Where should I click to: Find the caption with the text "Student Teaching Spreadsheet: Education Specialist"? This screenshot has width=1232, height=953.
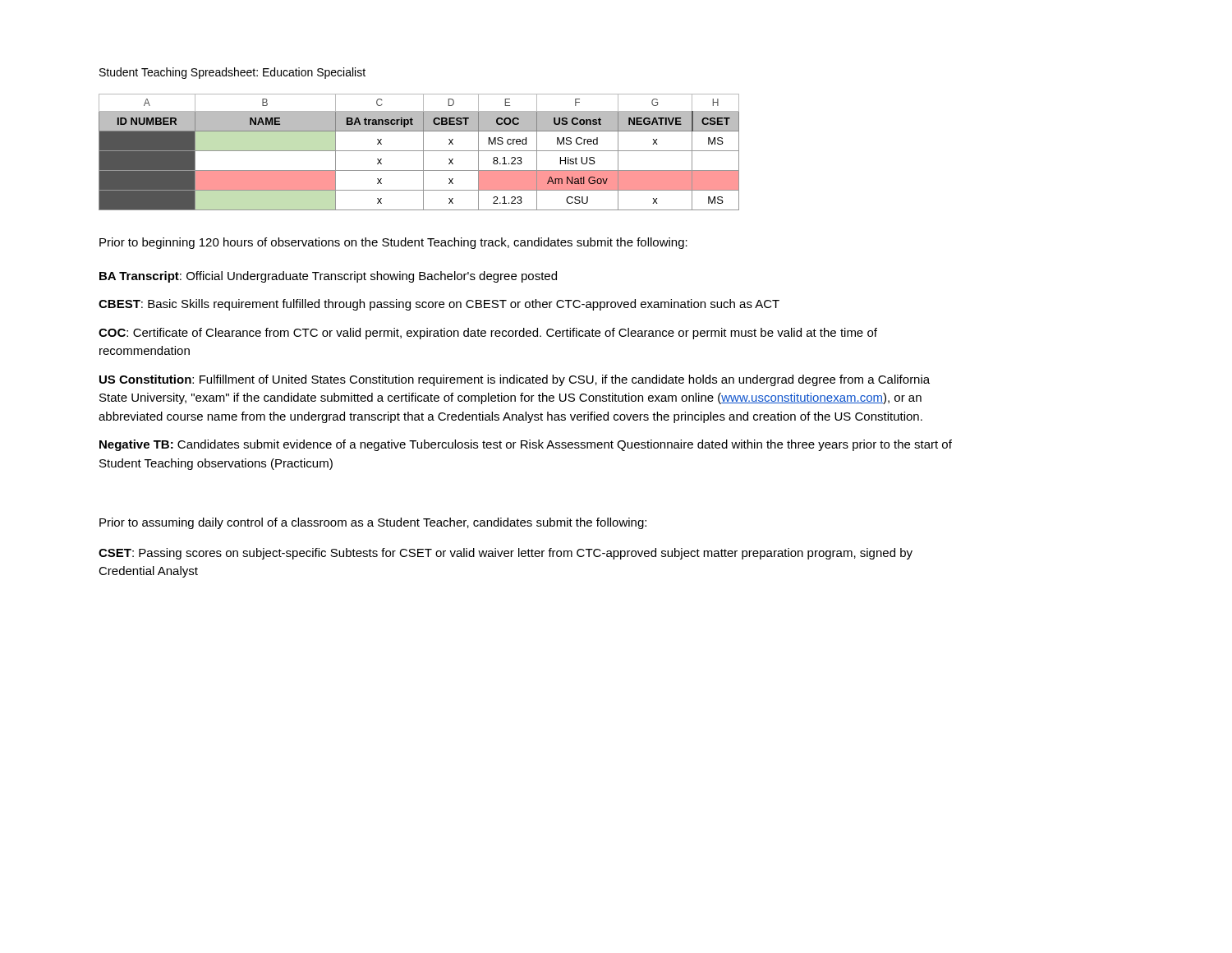232,72
